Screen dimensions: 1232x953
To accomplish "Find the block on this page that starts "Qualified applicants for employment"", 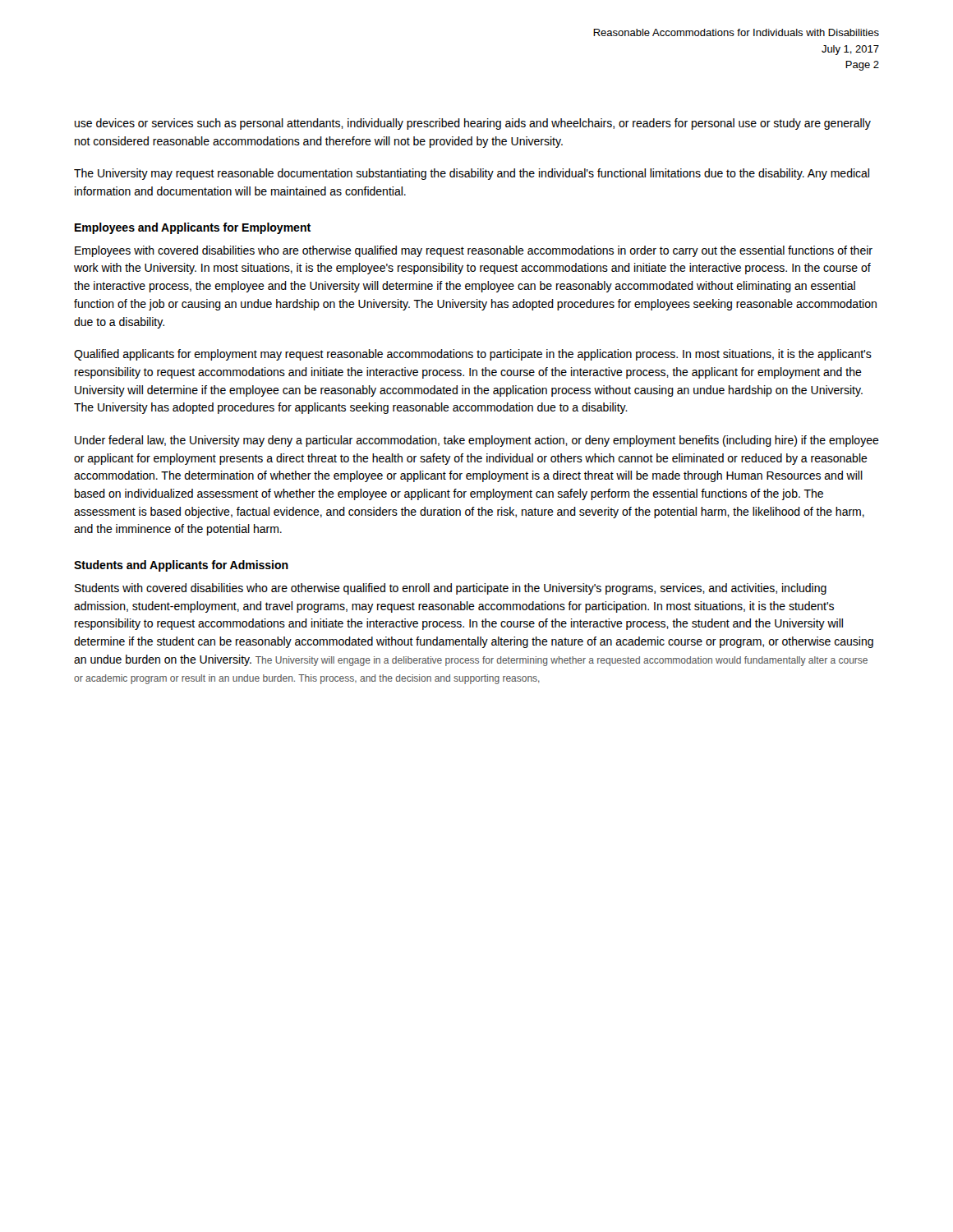I will coord(473,381).
